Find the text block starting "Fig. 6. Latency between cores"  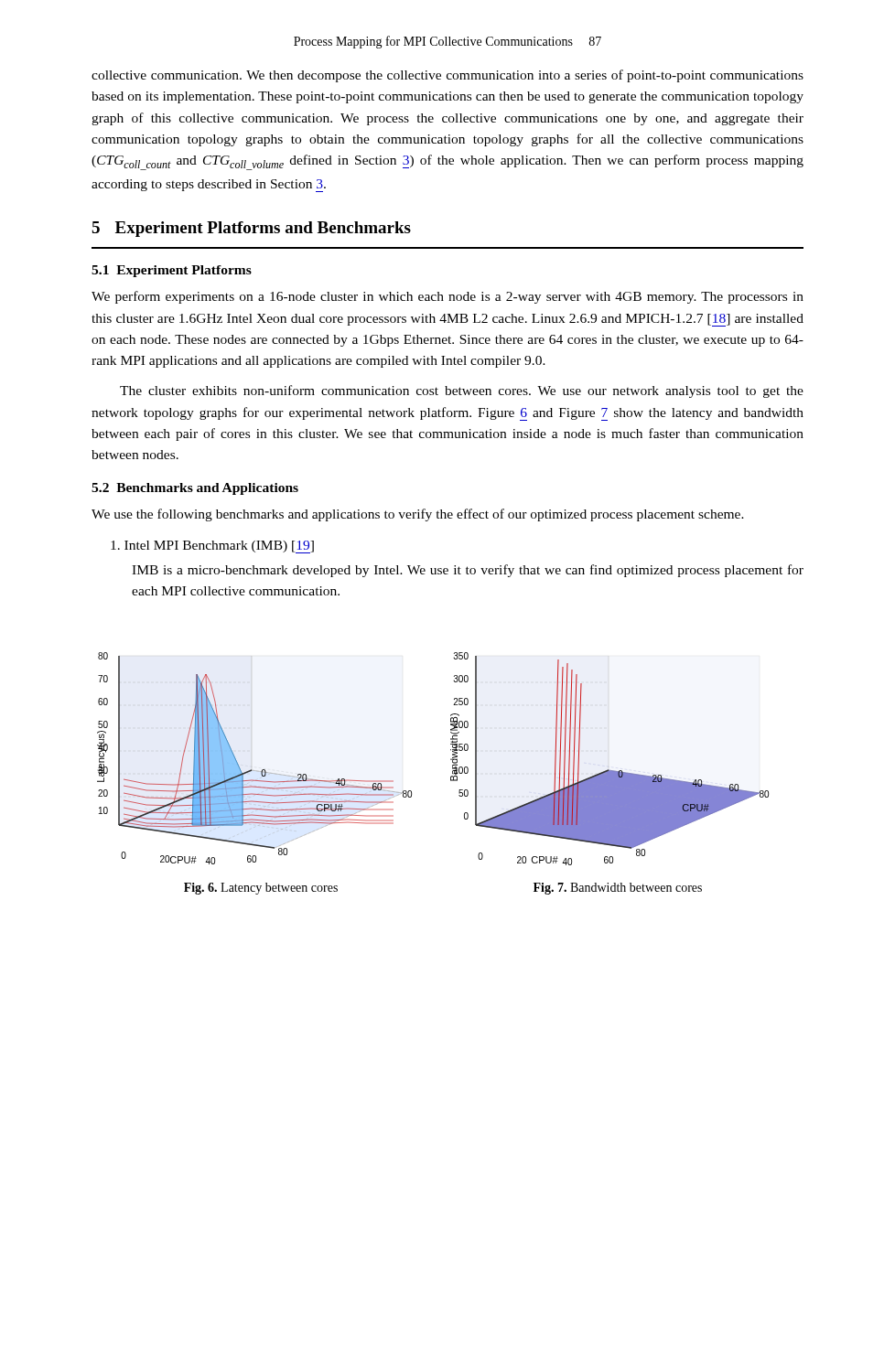tap(261, 888)
